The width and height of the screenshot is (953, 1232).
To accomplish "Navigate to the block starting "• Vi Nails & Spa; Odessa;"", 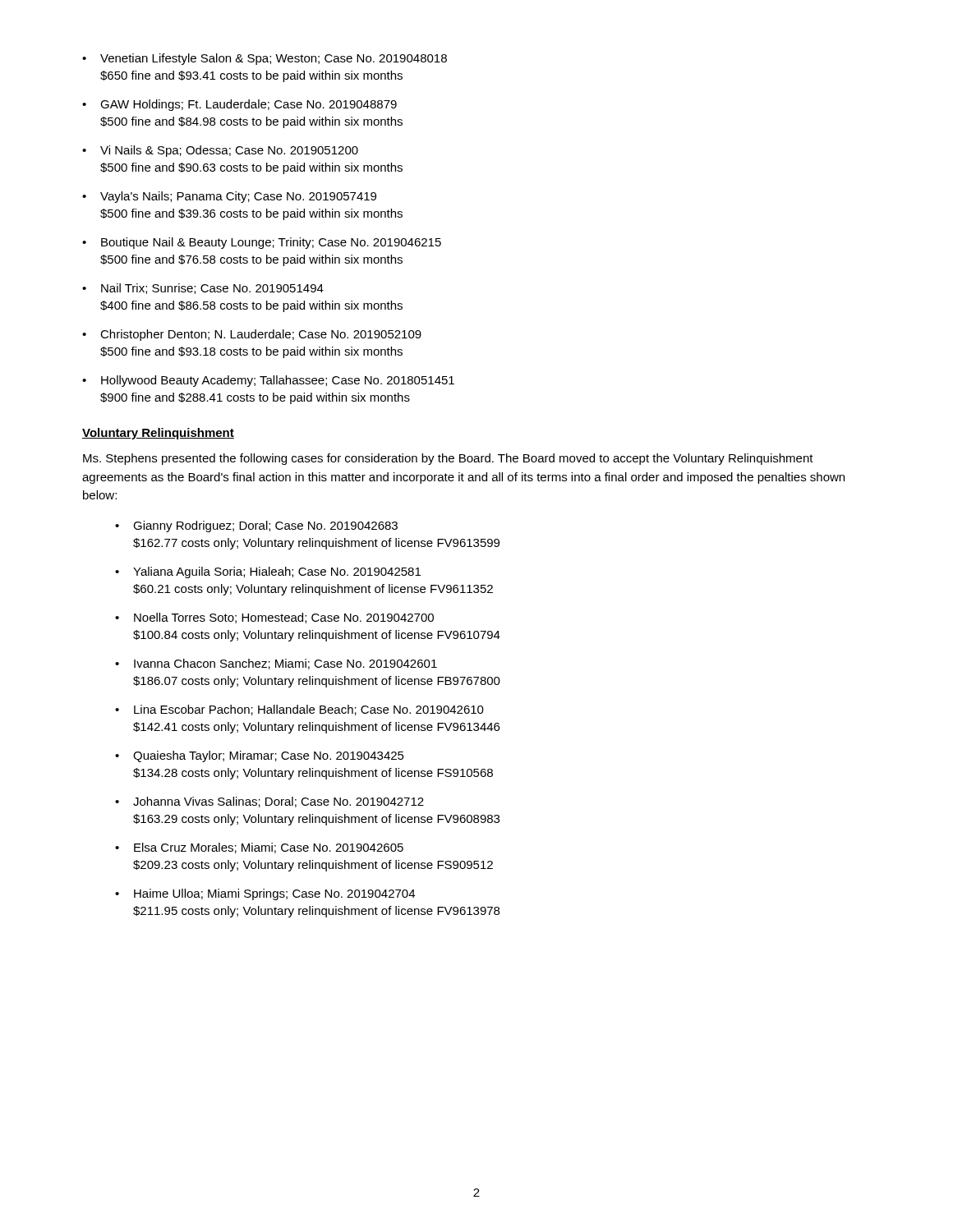I will 243,159.
